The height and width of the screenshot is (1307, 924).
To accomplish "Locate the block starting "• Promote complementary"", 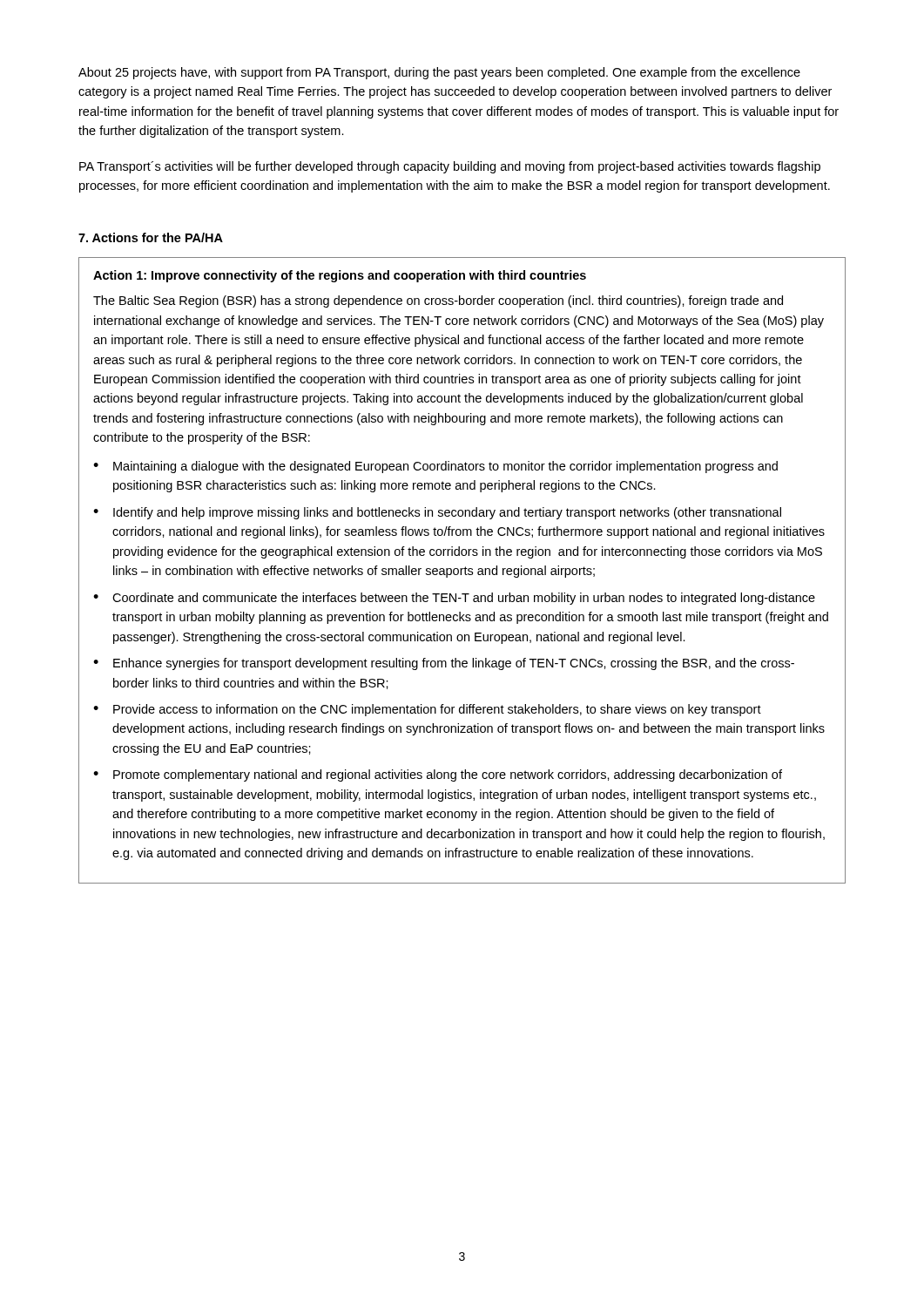I will coord(462,814).
